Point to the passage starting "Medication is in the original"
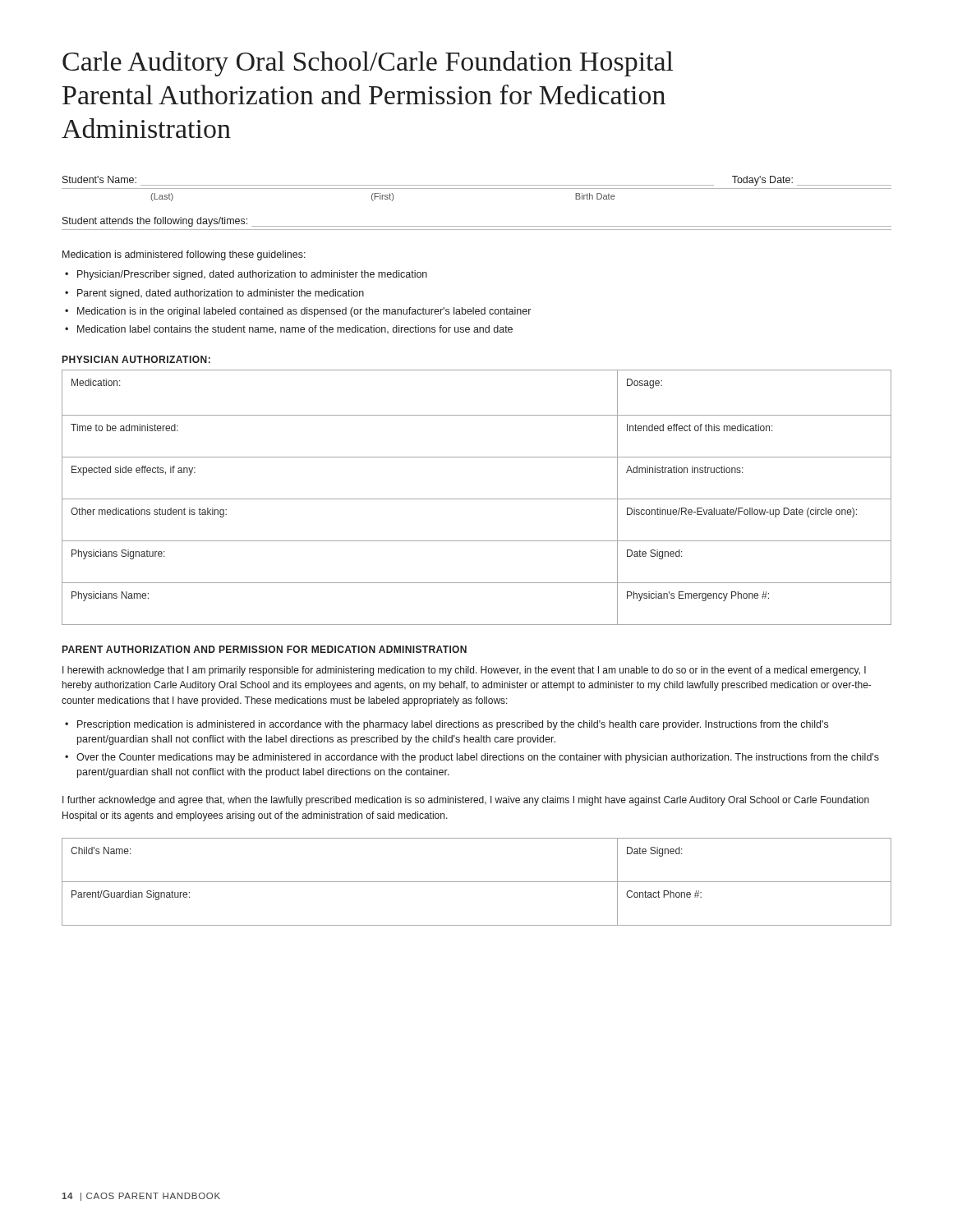Viewport: 953px width, 1232px height. [x=304, y=311]
